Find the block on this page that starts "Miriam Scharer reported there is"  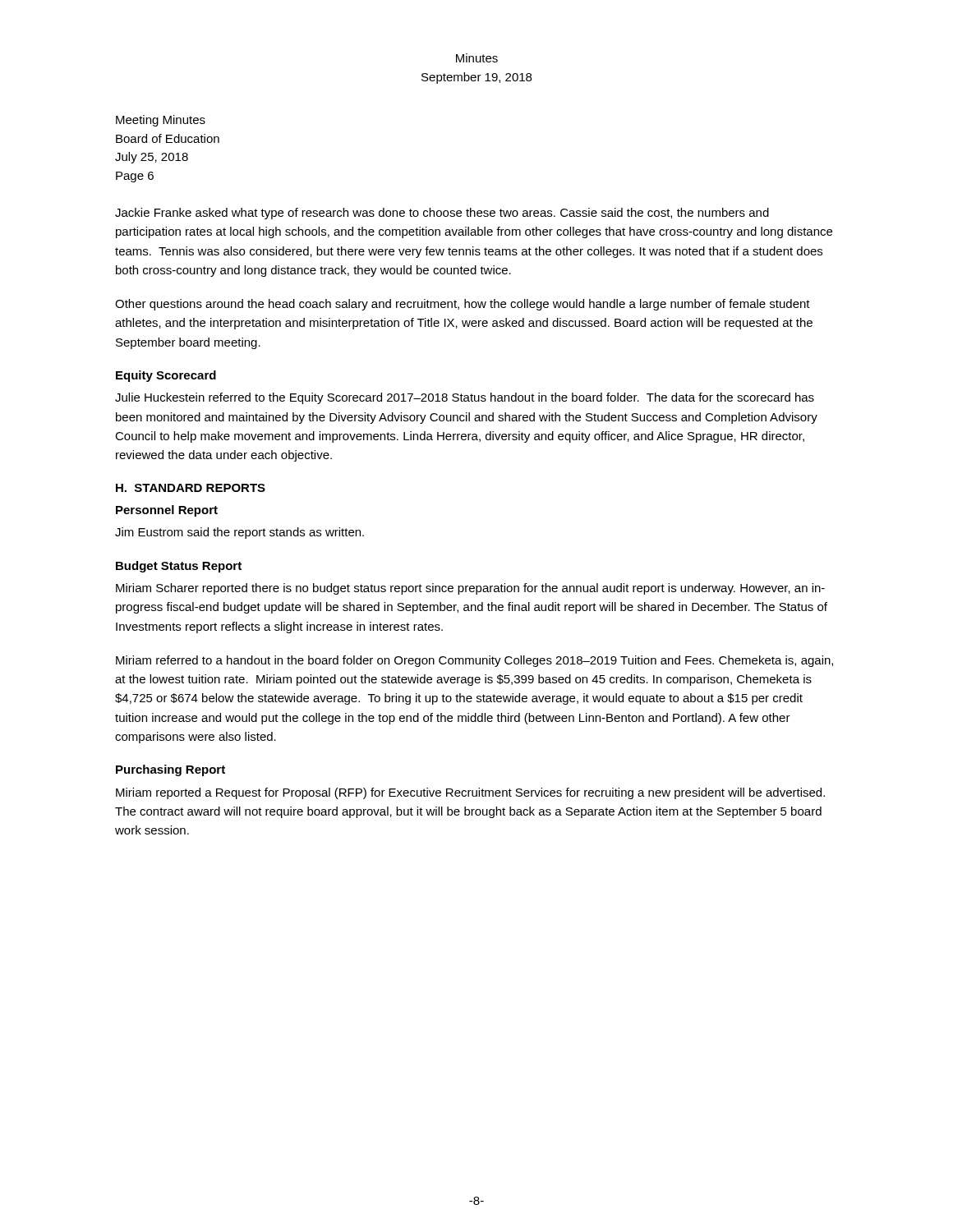[x=471, y=607]
